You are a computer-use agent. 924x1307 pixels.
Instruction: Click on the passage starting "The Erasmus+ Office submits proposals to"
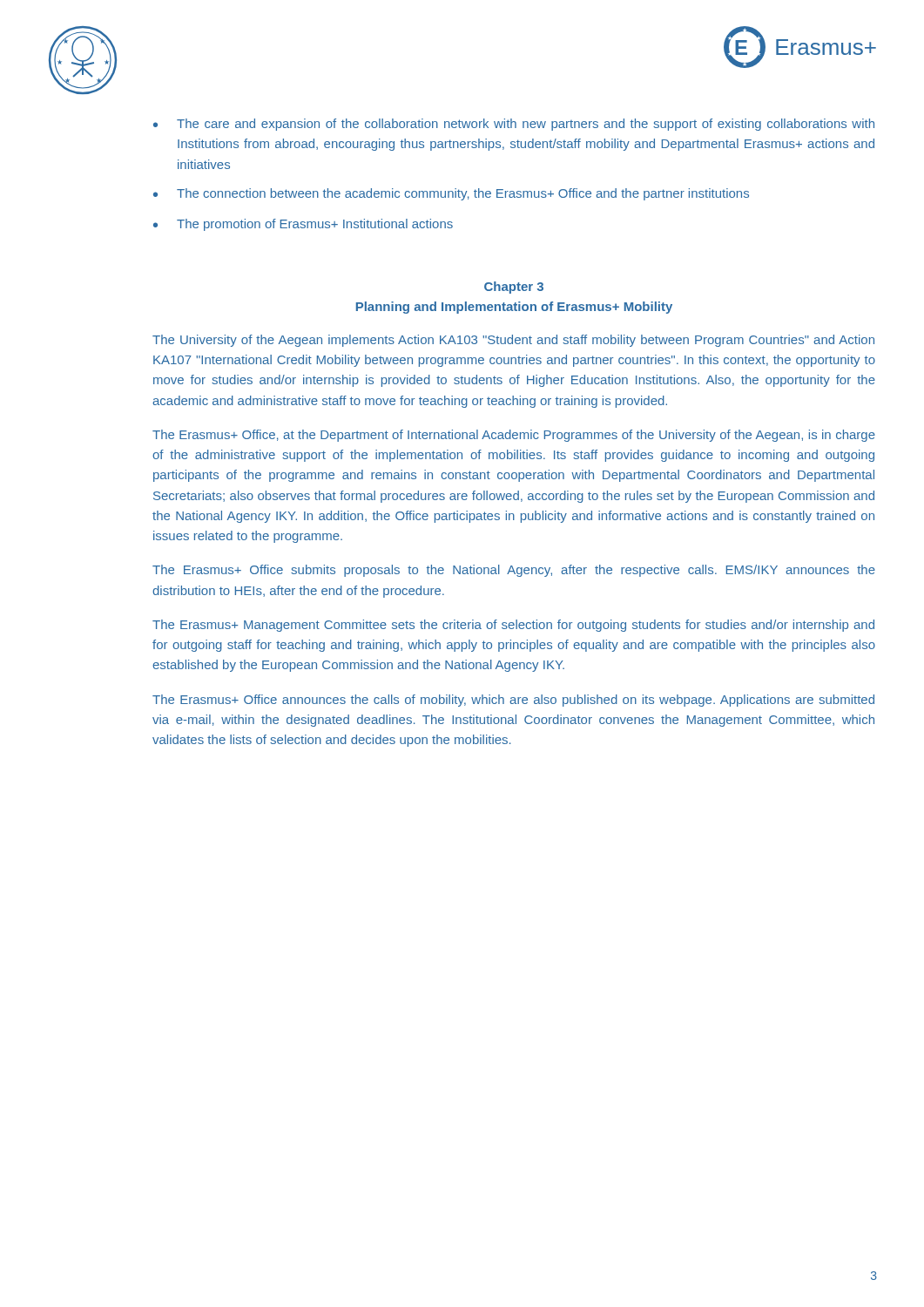click(x=514, y=580)
